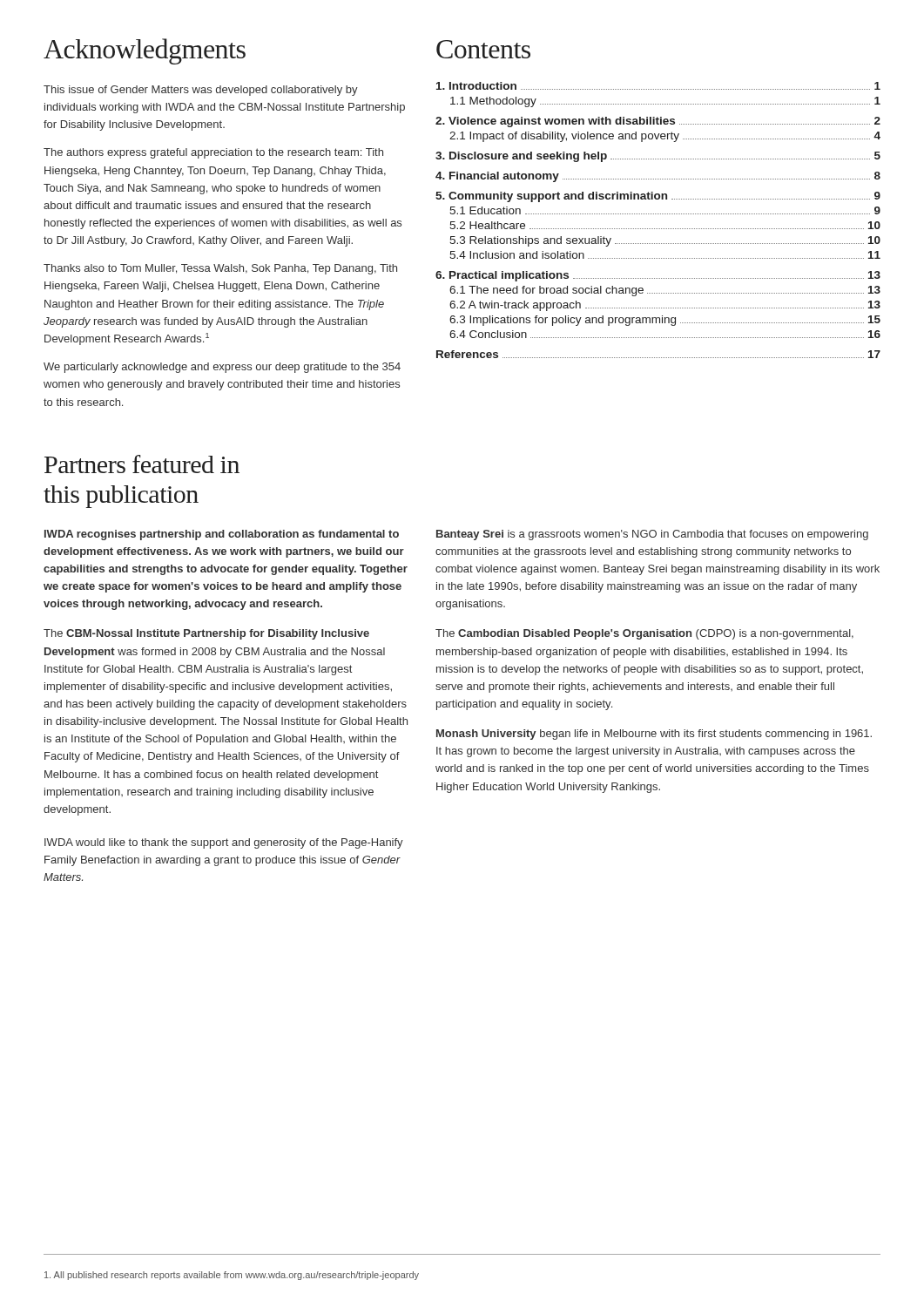Viewport: 924px width, 1307px height.
Task: Point to "All published research reports available from www.wda.org.au/research/triple-jeopardy"
Action: coord(232,1276)
